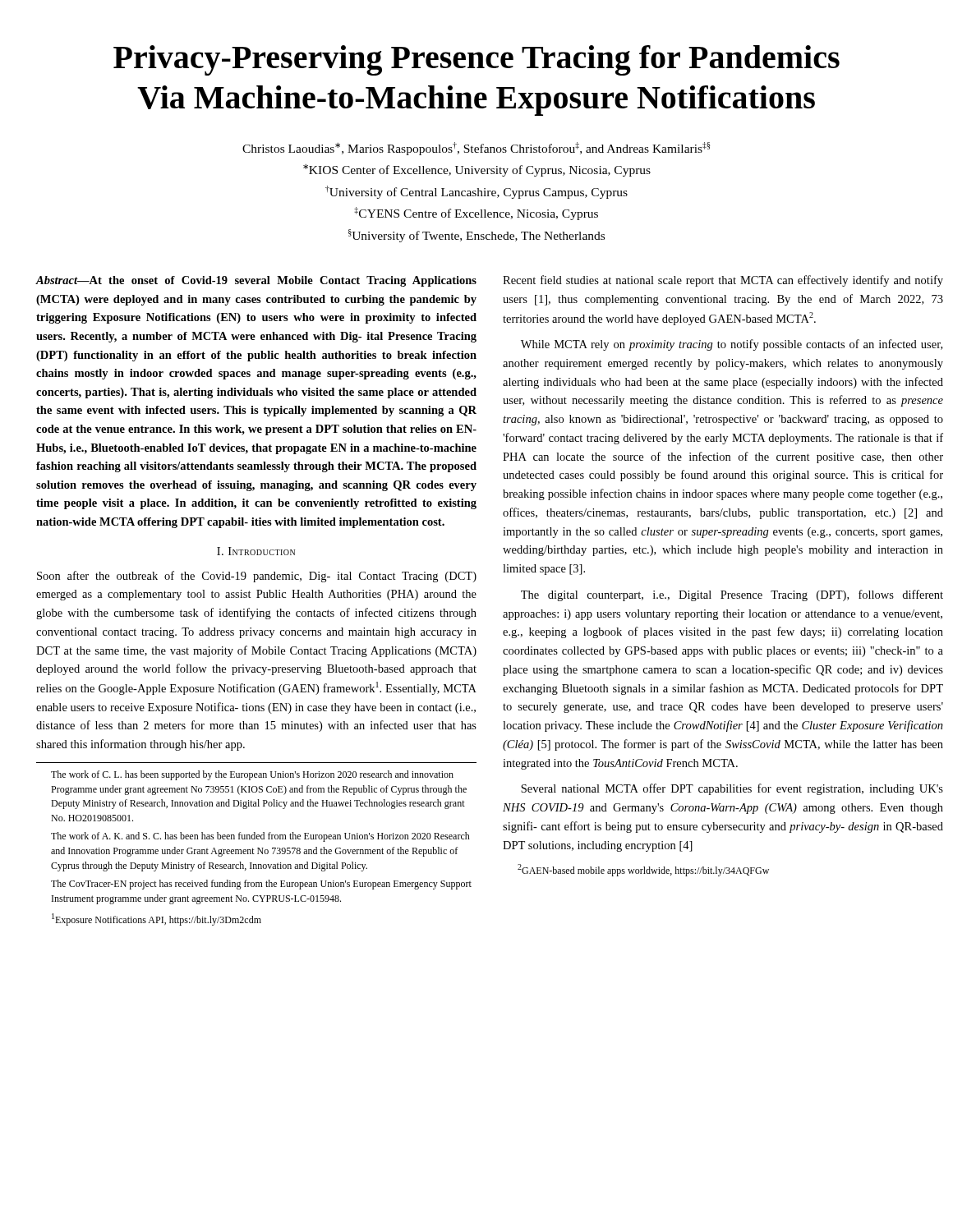Point to the element starting "Privacy-Preserving Presence Tracing for PandemicsVia Machine-to-Machine Exposure"

(x=476, y=78)
